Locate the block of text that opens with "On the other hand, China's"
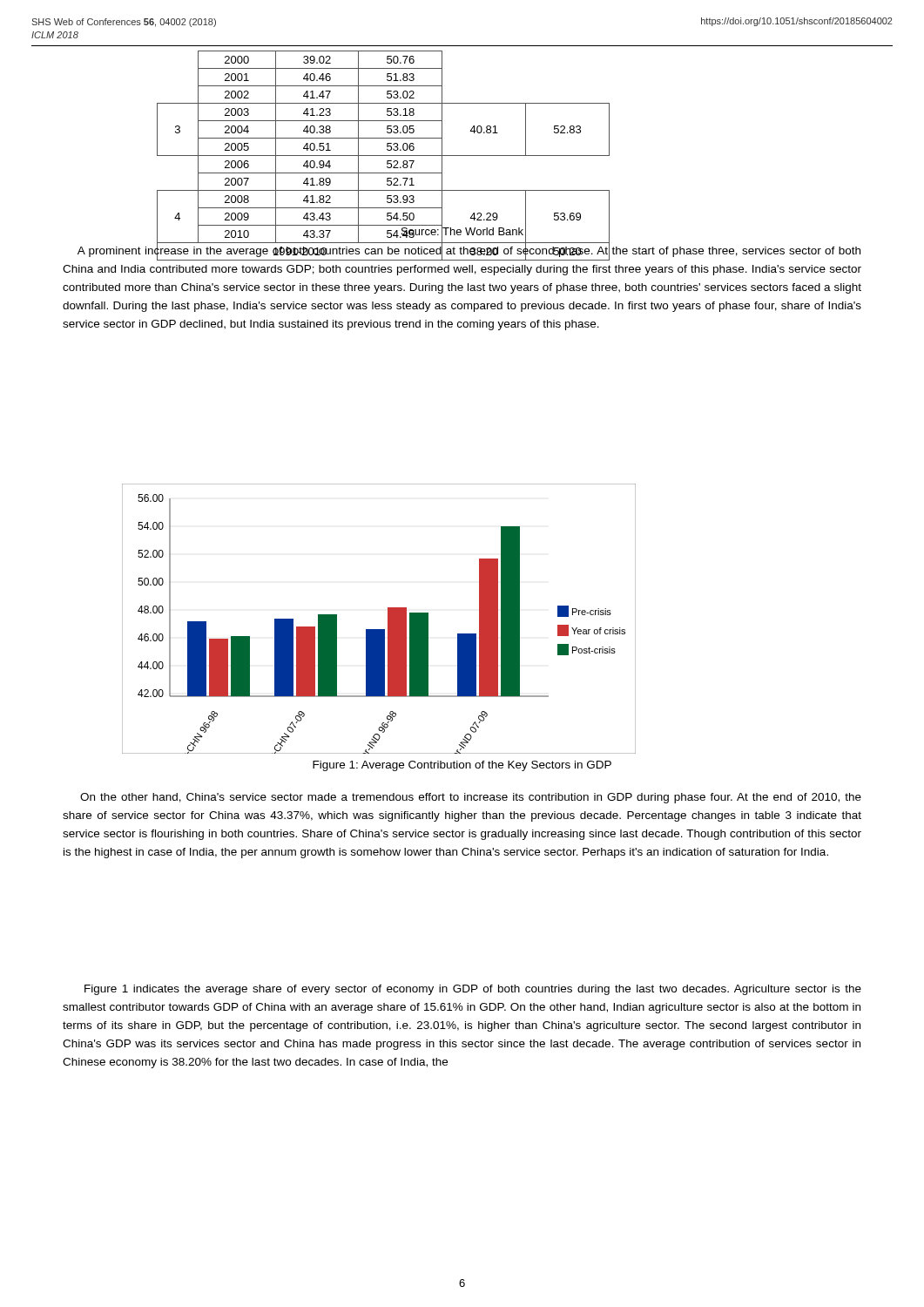The image size is (924, 1307). pos(462,824)
